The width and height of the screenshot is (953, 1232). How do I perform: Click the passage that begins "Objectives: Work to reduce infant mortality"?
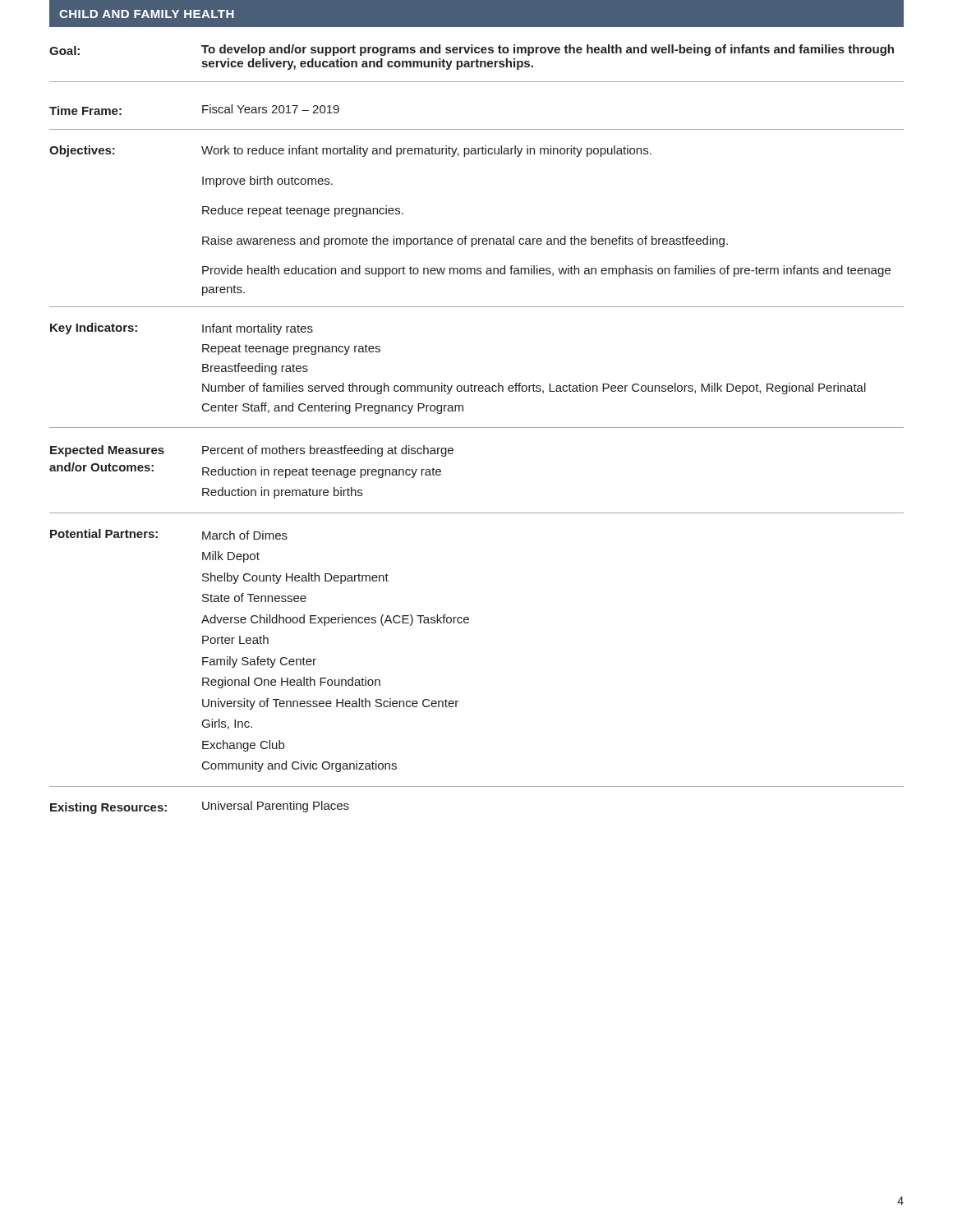pyautogui.click(x=350, y=151)
